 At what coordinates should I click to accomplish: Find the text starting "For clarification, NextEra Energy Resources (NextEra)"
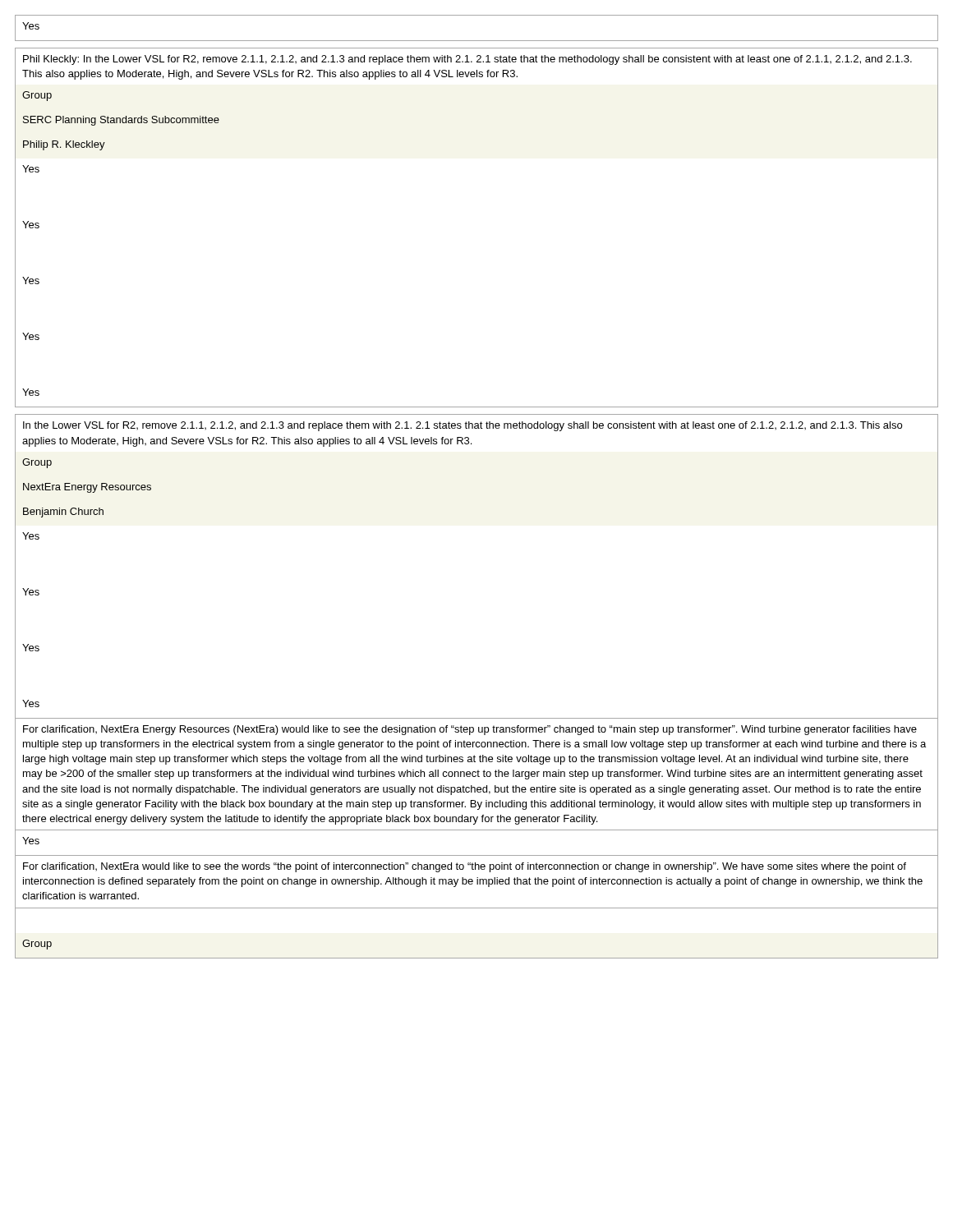pos(474,774)
